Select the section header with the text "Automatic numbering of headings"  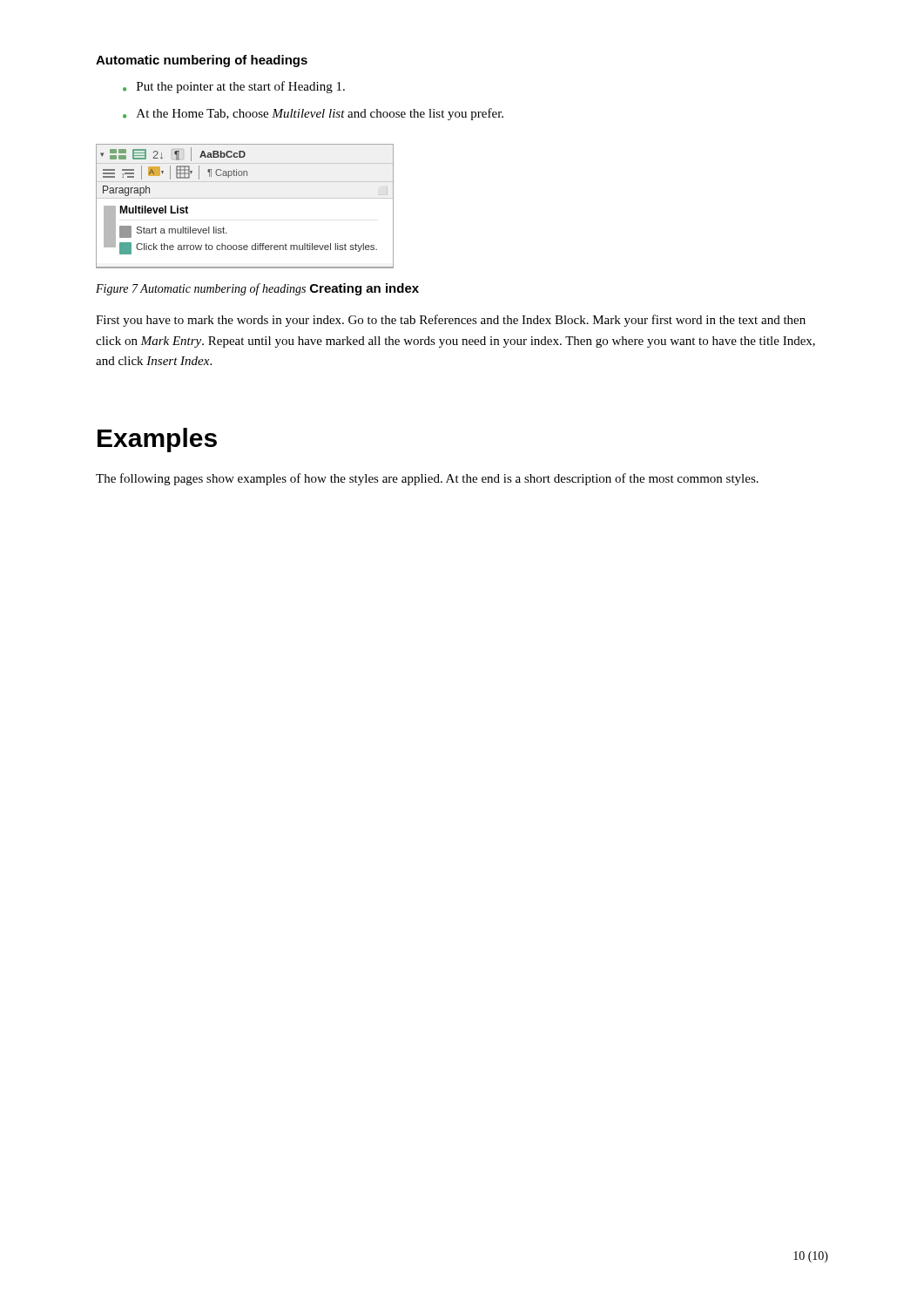[x=202, y=60]
